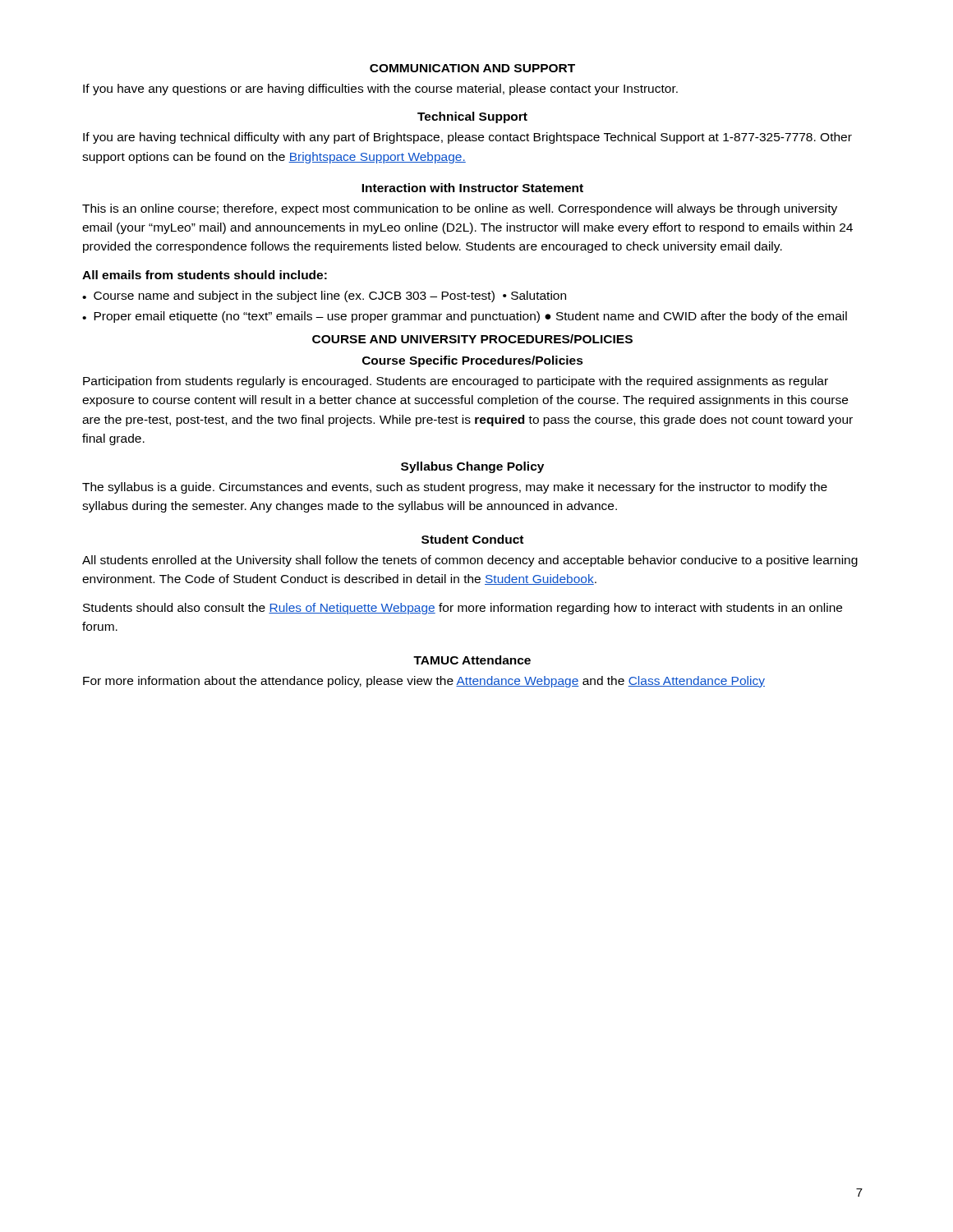The height and width of the screenshot is (1232, 953).
Task: Click on the section header containing "Course Specific Procedures/Policies"
Action: [472, 360]
